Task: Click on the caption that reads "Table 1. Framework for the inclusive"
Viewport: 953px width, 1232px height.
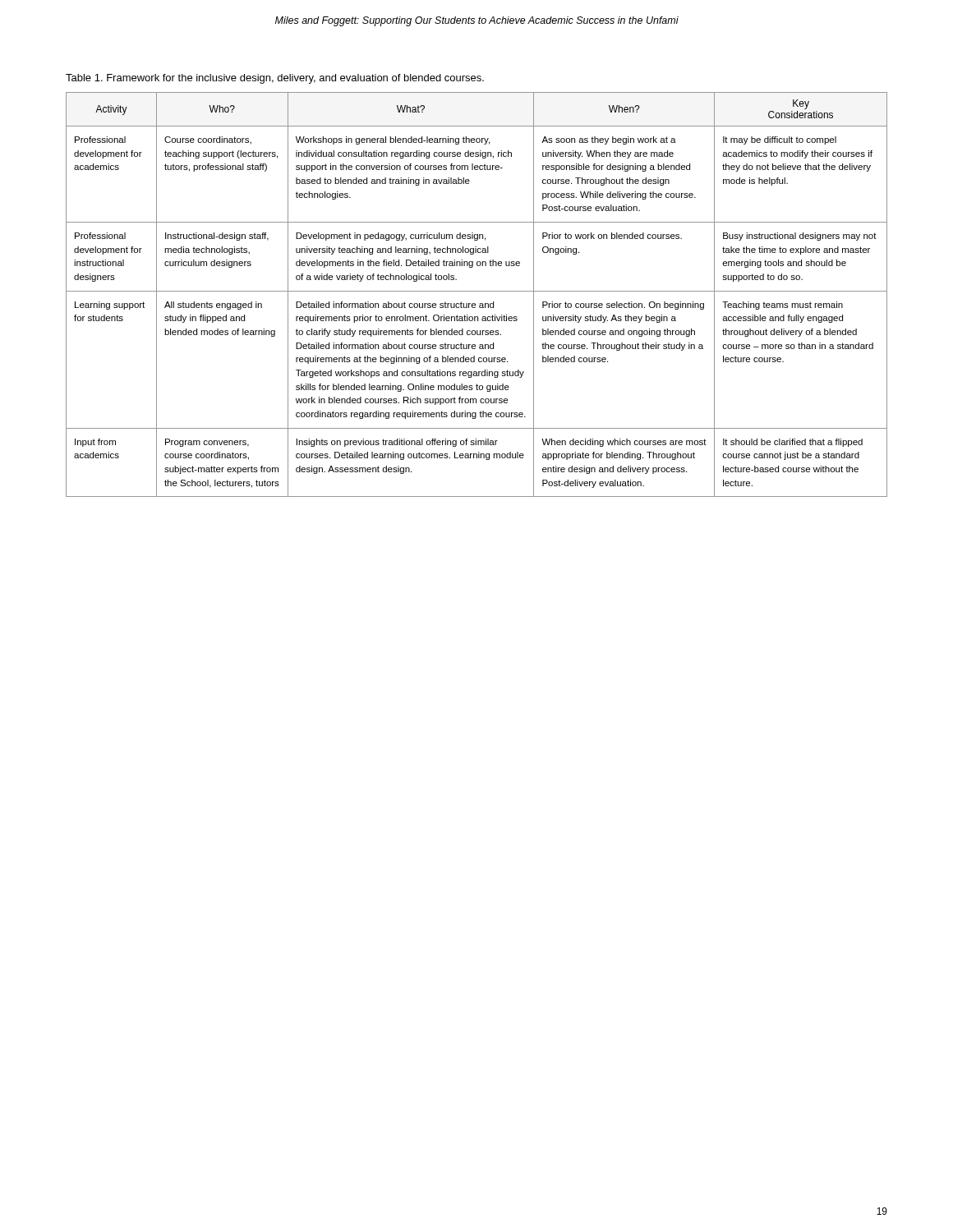Action: (x=275, y=78)
